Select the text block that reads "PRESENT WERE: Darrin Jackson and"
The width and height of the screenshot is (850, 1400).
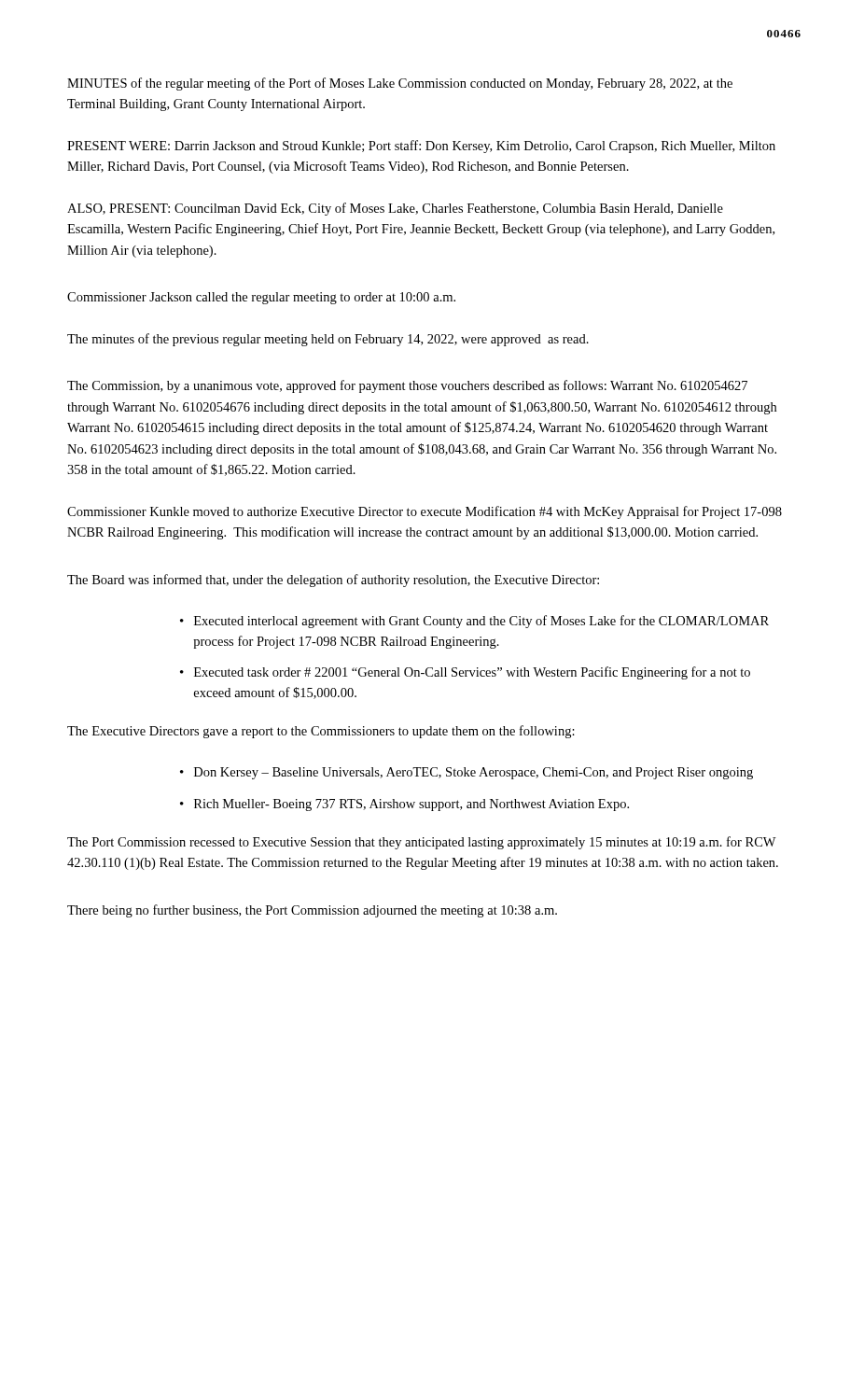[421, 156]
